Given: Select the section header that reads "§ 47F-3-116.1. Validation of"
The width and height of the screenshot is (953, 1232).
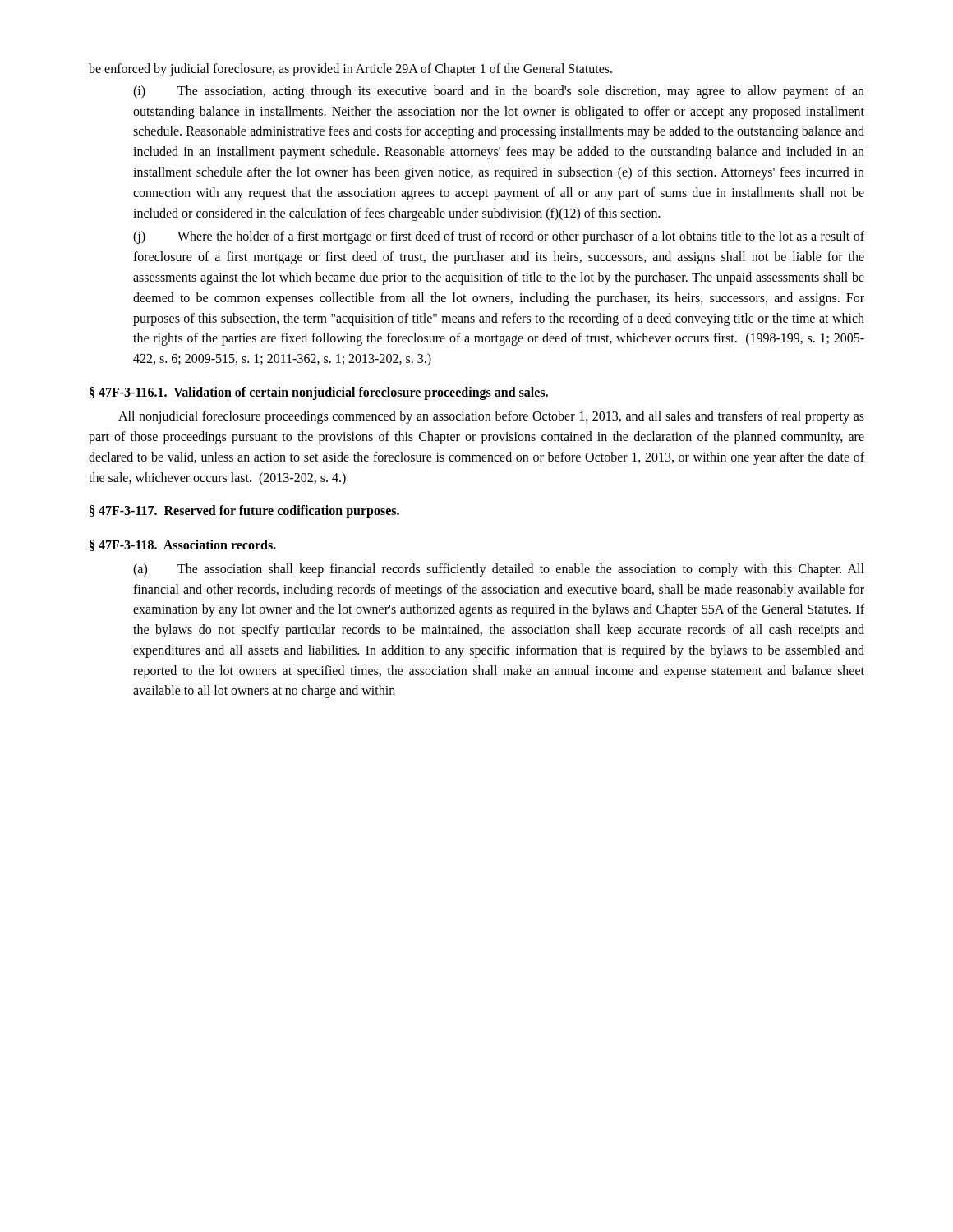Looking at the screenshot, I should (319, 392).
